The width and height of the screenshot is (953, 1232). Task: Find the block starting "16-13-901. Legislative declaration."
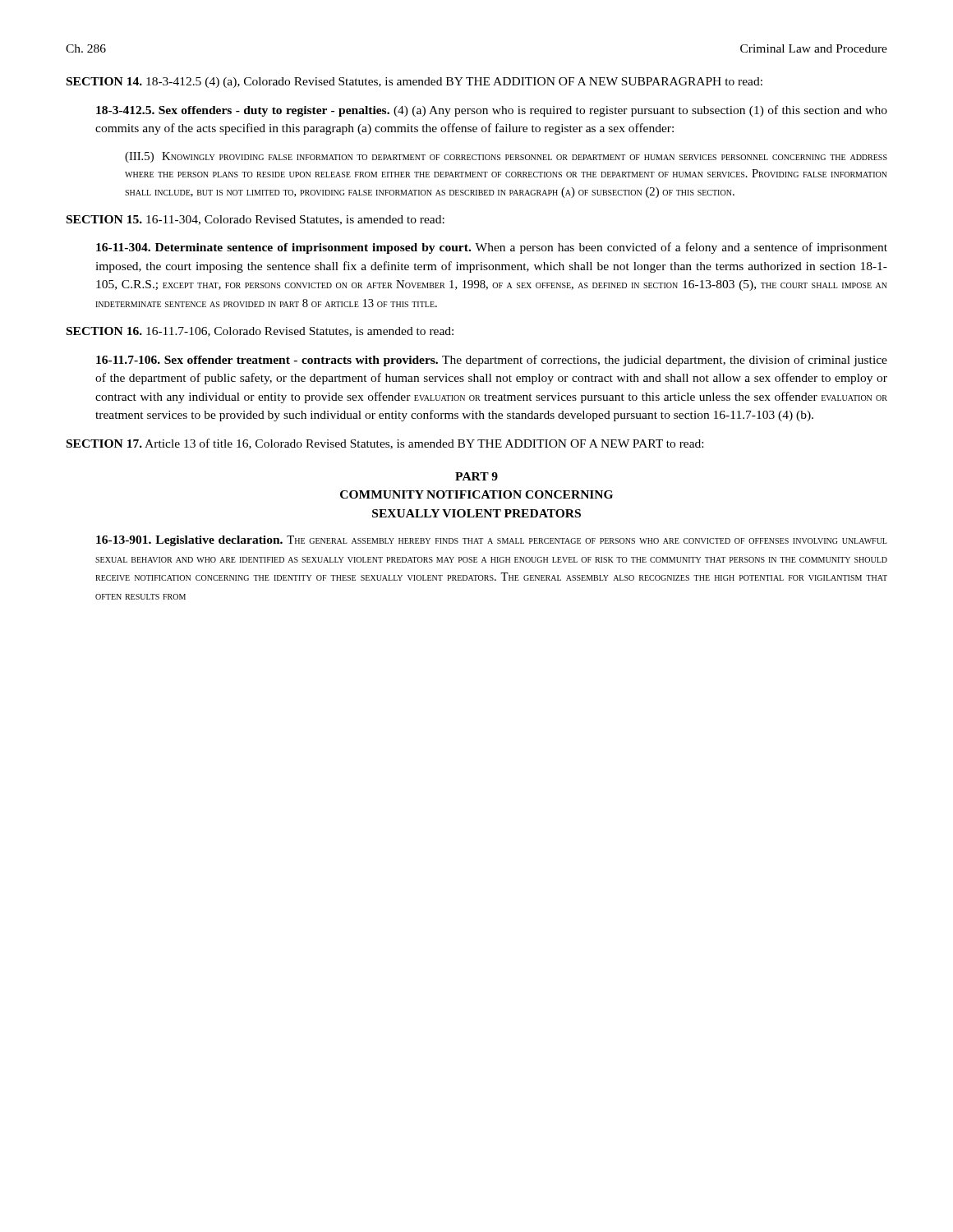click(x=491, y=568)
